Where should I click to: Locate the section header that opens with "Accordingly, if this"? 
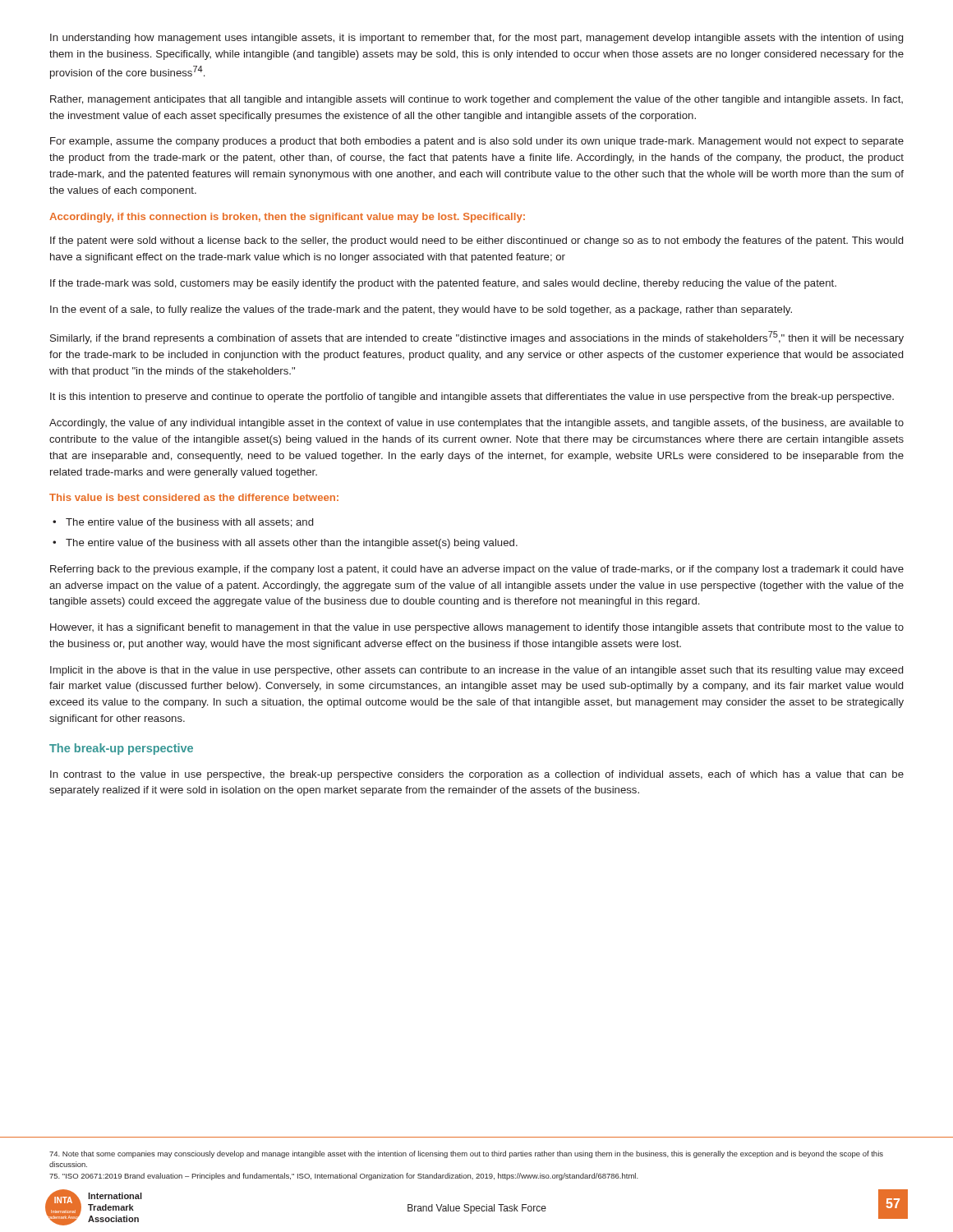(x=288, y=216)
